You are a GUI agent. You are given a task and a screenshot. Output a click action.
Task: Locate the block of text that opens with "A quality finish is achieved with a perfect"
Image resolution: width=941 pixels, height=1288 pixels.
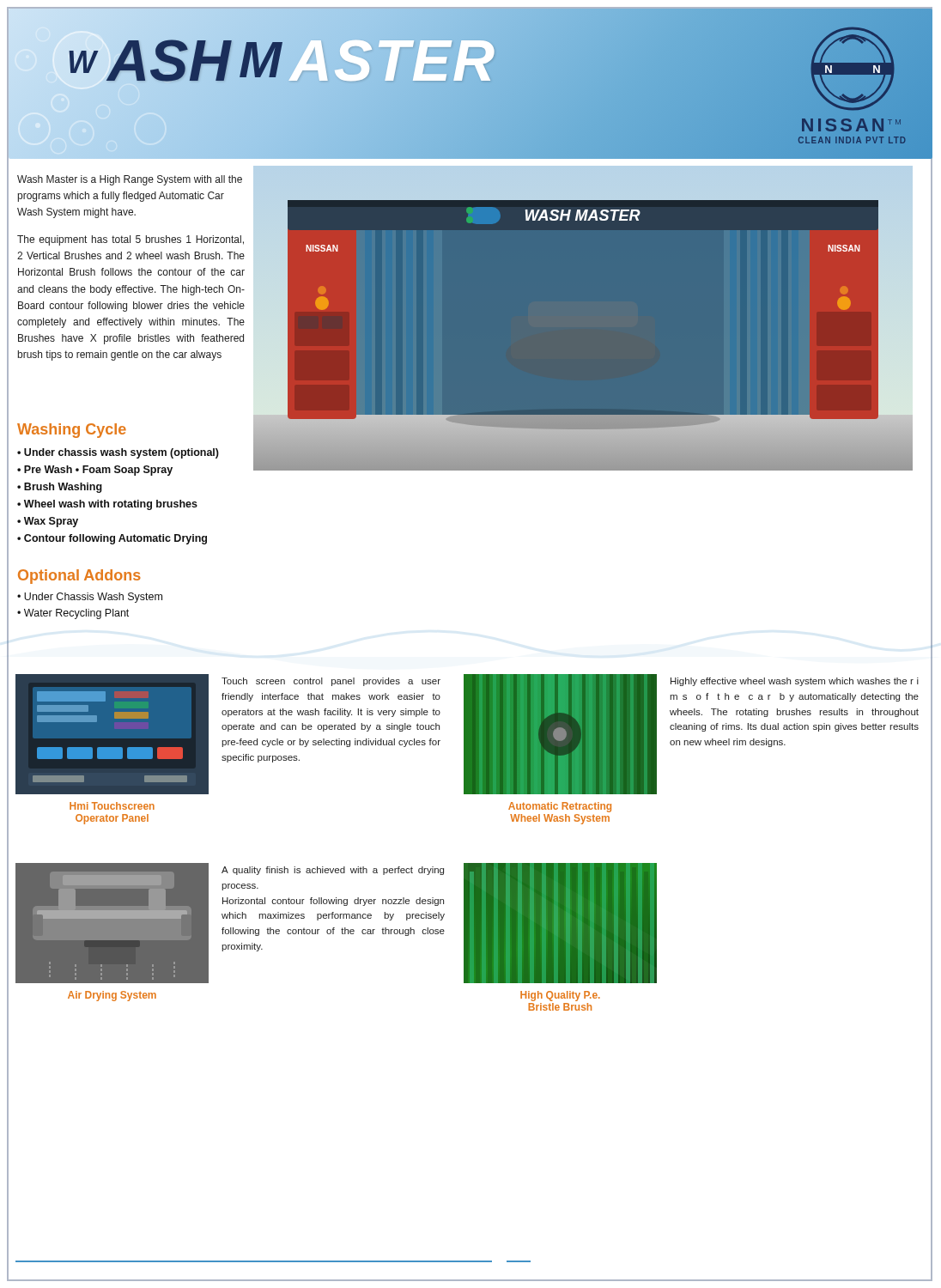click(333, 908)
